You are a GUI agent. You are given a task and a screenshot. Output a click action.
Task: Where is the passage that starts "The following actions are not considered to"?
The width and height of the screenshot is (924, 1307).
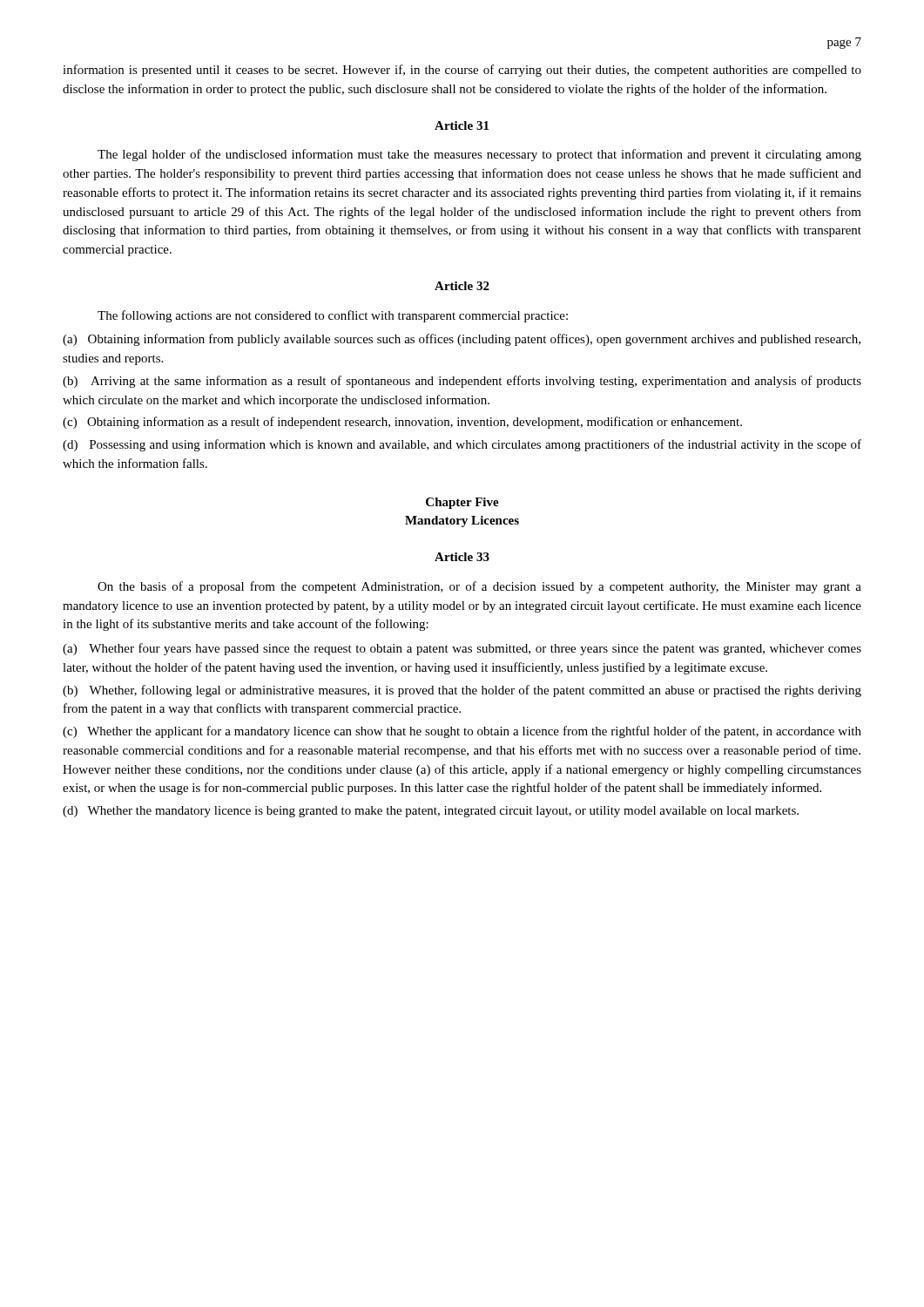pos(333,315)
